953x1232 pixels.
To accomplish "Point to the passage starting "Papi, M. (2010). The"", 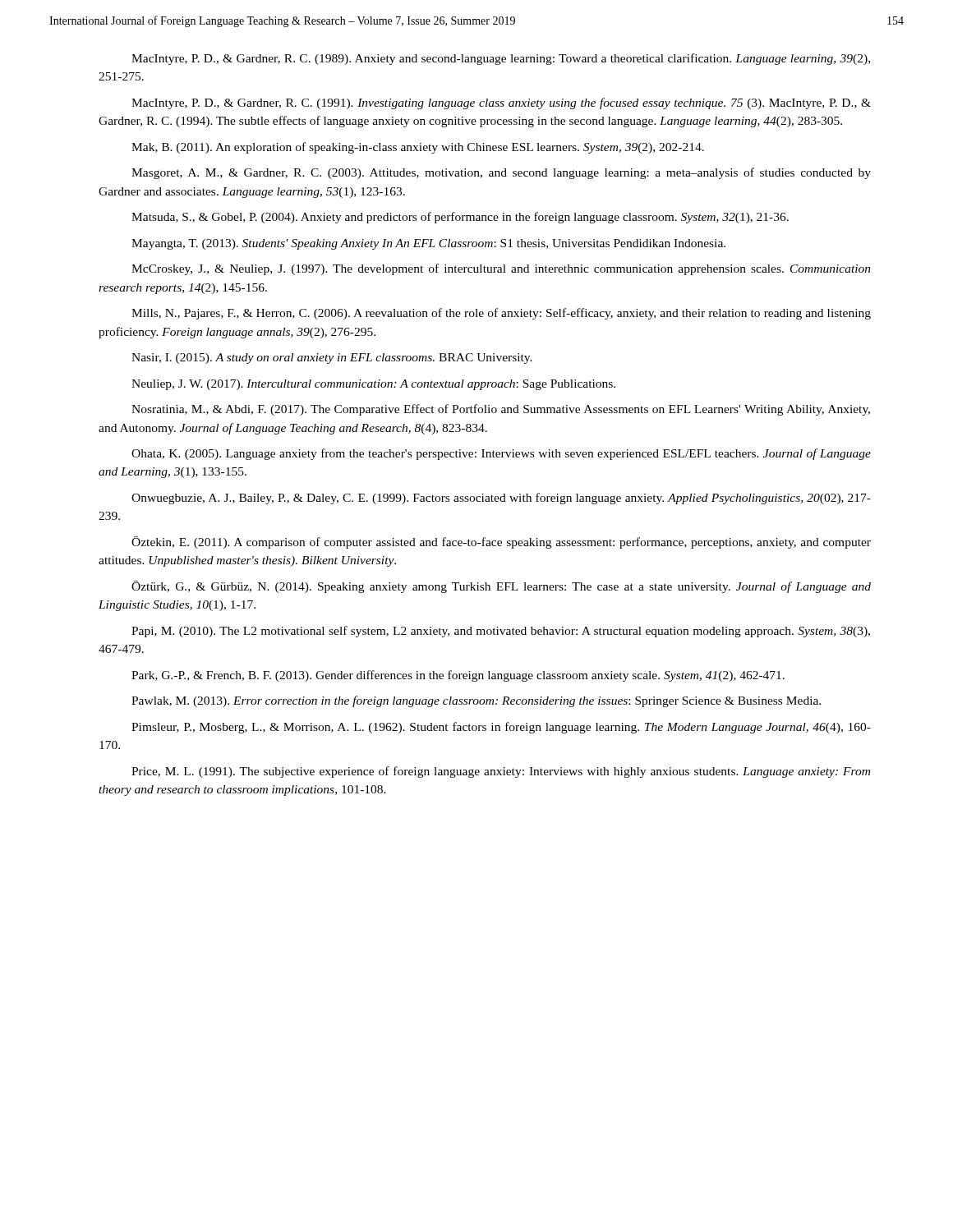I will (485, 639).
